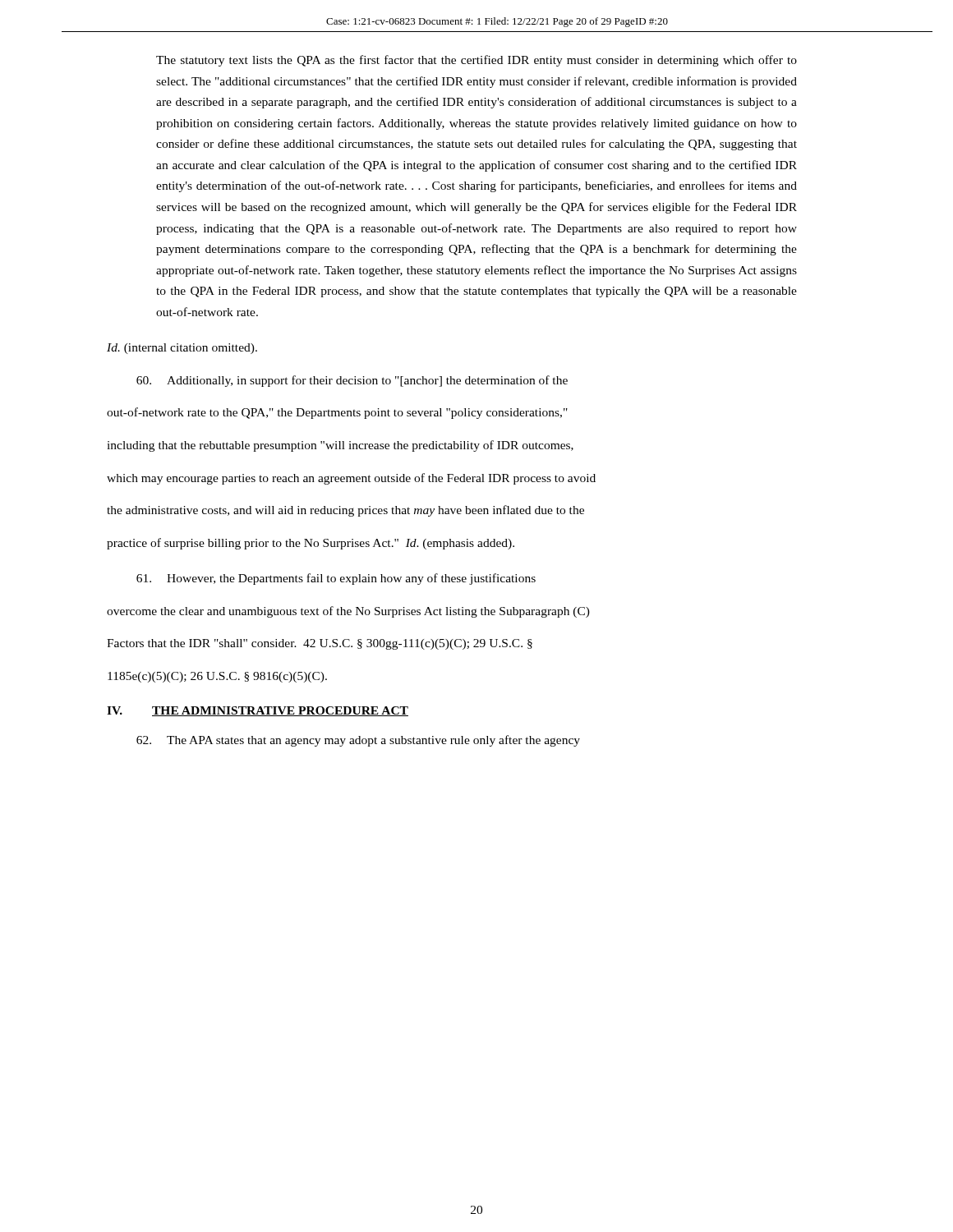This screenshot has height=1232, width=953.
Task: Select the block starting "Additionally, in support"
Action: coord(337,380)
